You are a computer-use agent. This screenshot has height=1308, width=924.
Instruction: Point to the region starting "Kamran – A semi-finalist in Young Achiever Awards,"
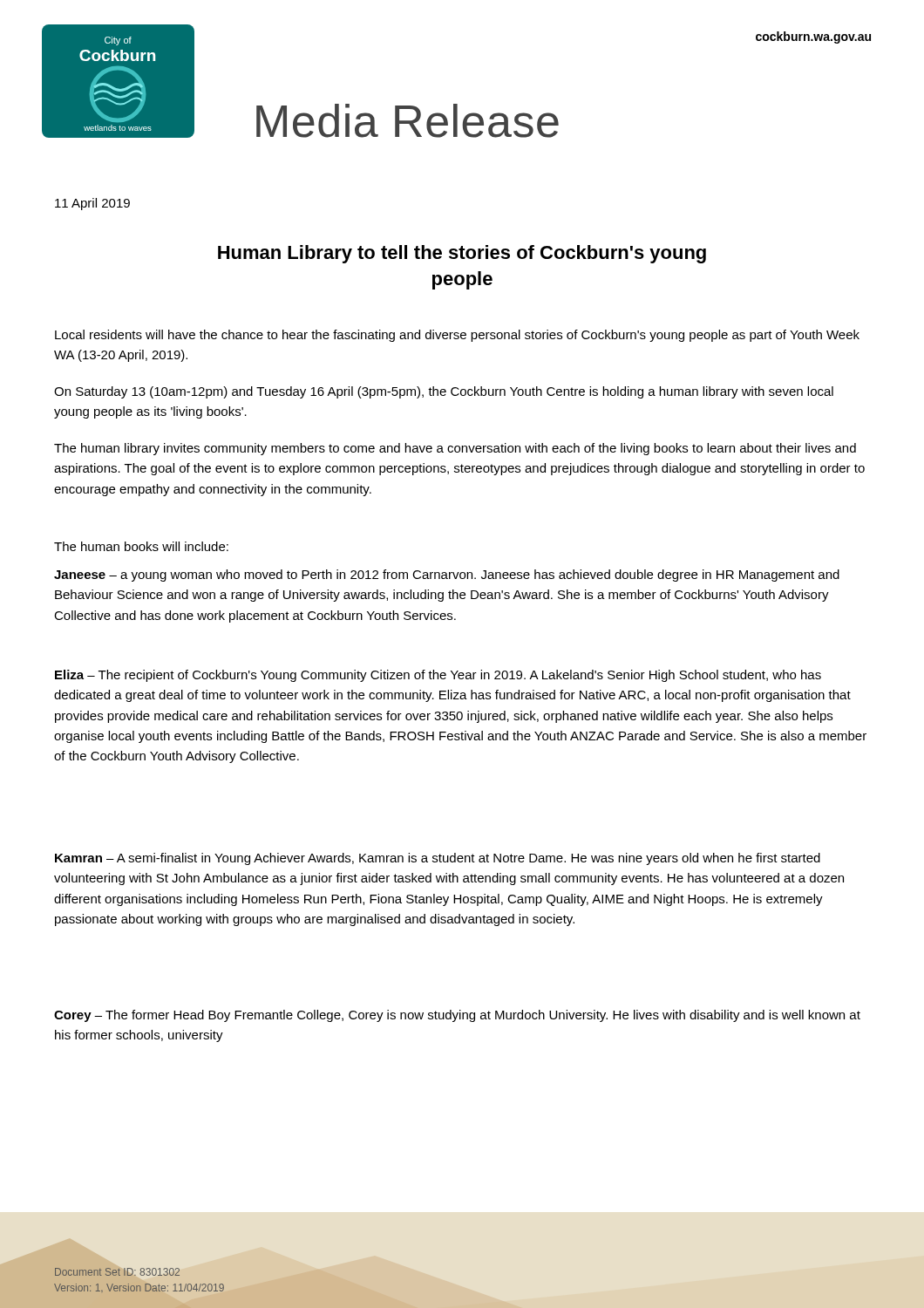(x=449, y=888)
